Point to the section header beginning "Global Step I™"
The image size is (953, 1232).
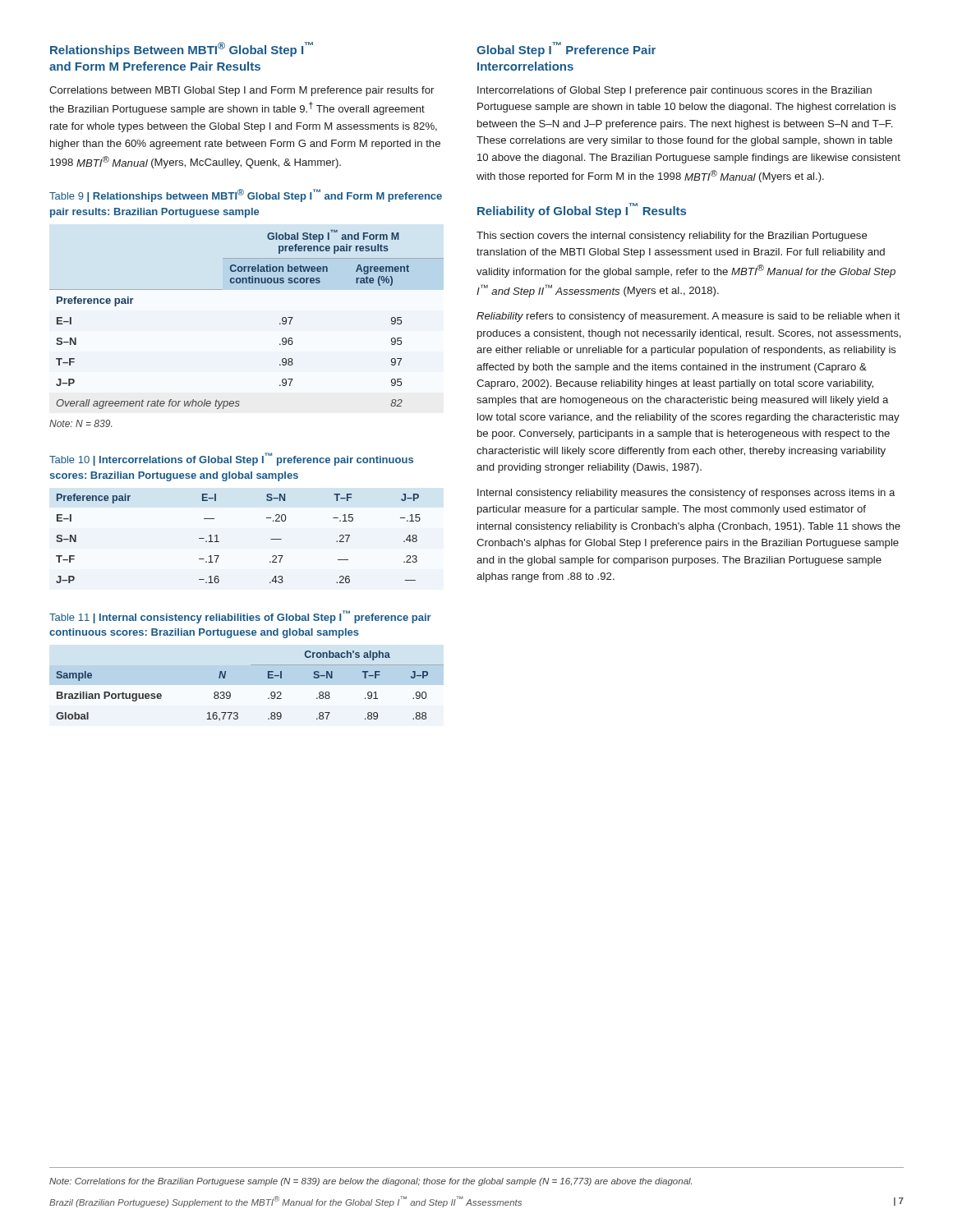point(566,49)
